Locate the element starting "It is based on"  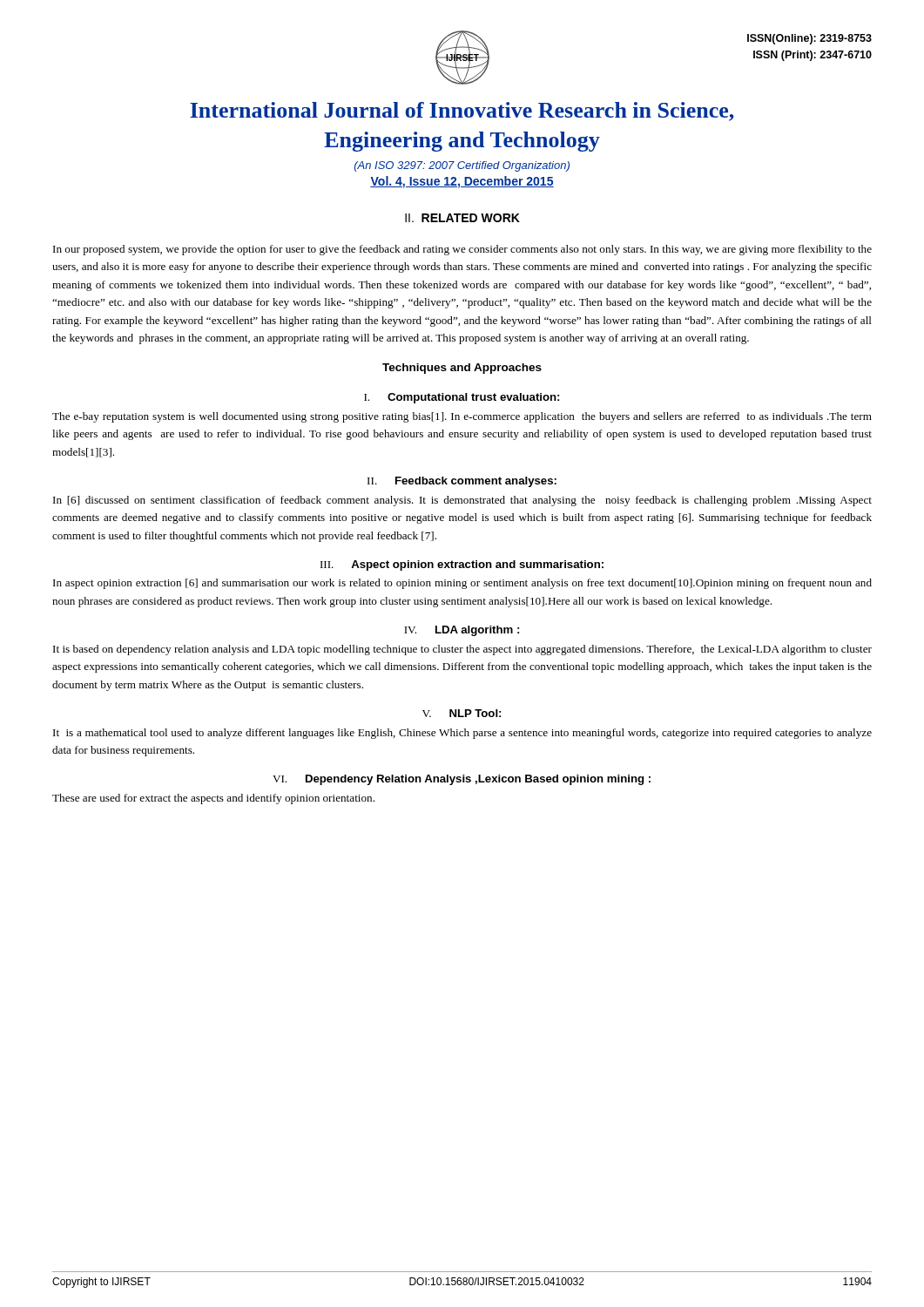pos(462,666)
